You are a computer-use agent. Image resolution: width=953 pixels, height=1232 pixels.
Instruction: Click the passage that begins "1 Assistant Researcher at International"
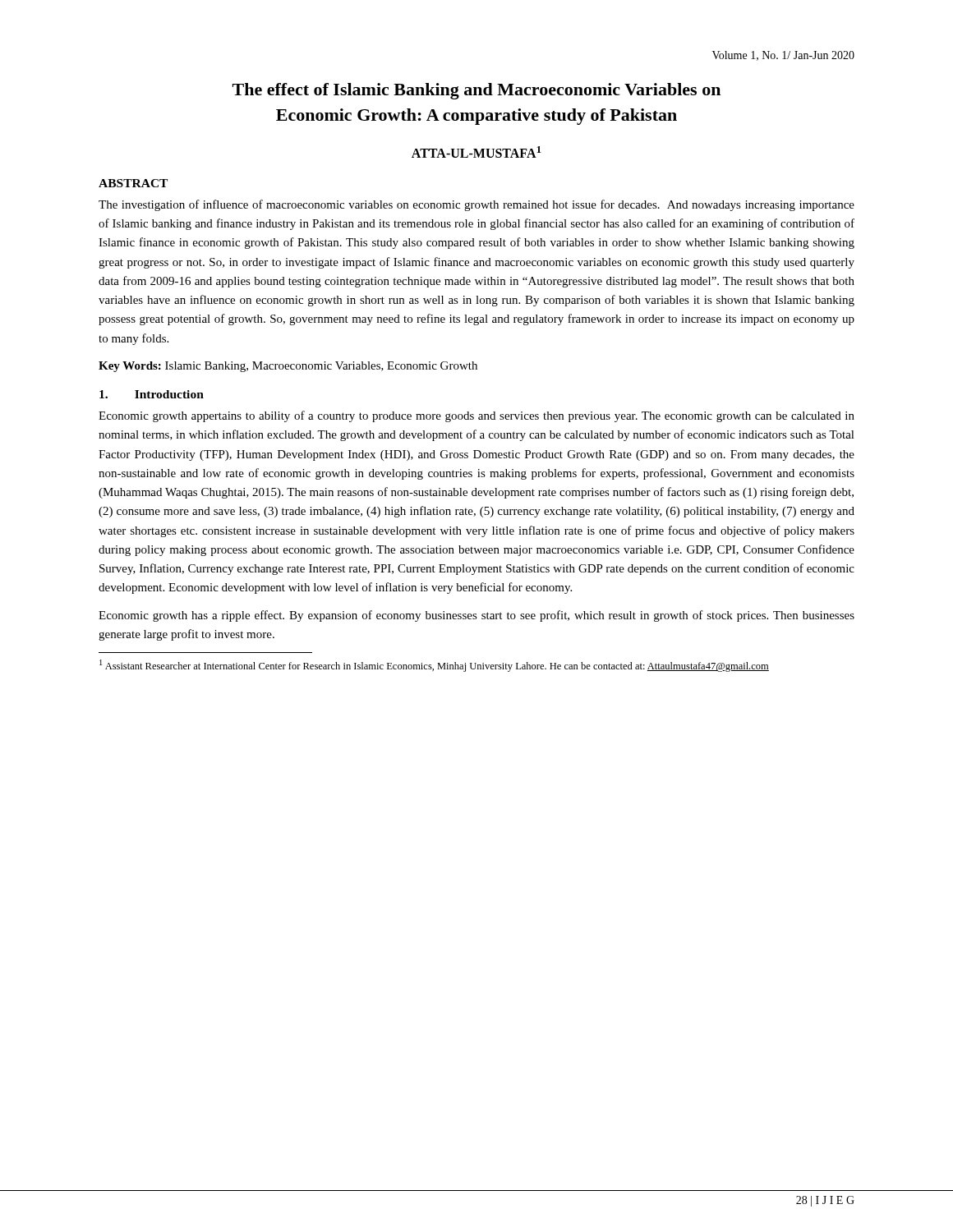[x=434, y=665]
